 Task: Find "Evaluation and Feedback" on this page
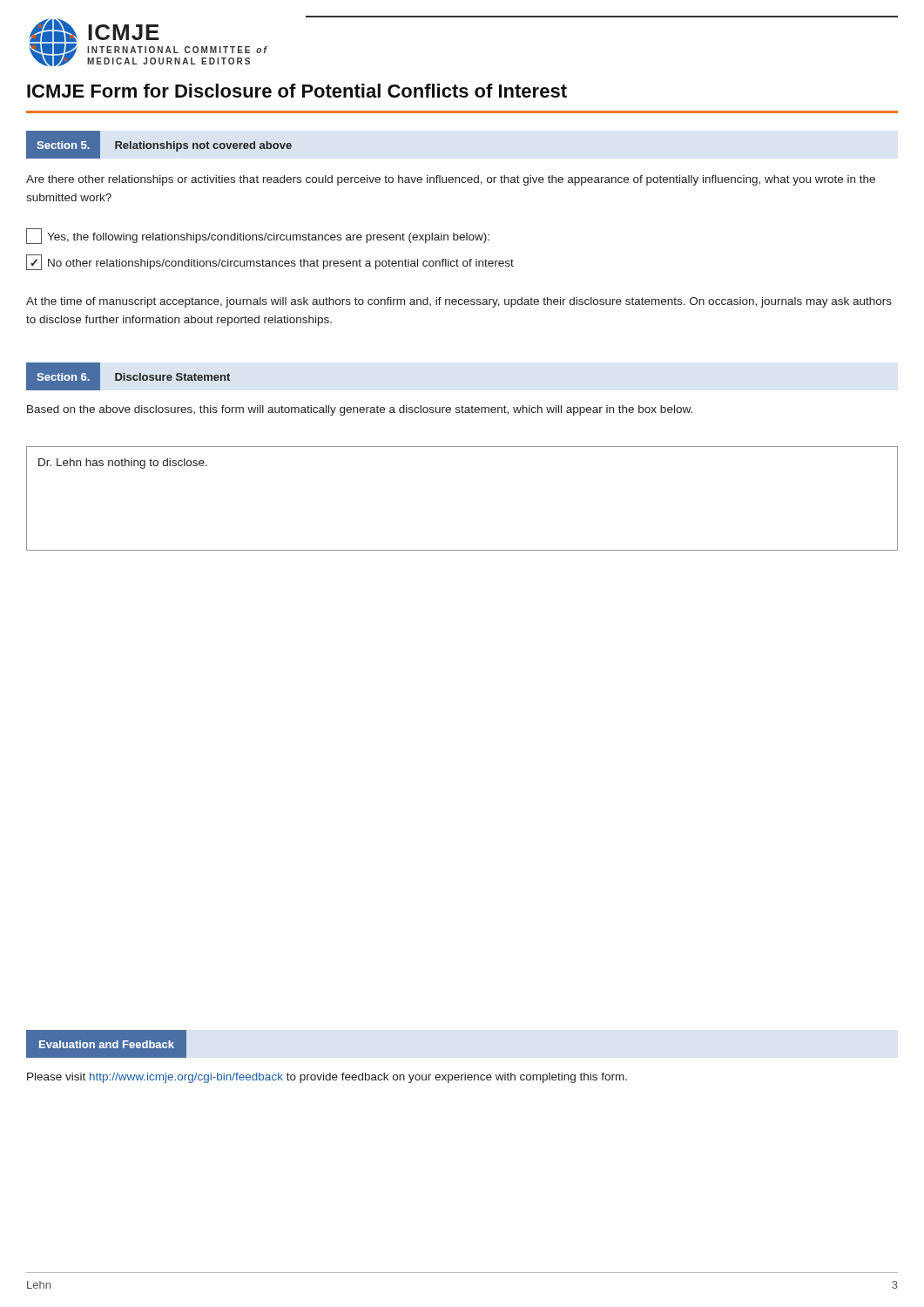[106, 1044]
